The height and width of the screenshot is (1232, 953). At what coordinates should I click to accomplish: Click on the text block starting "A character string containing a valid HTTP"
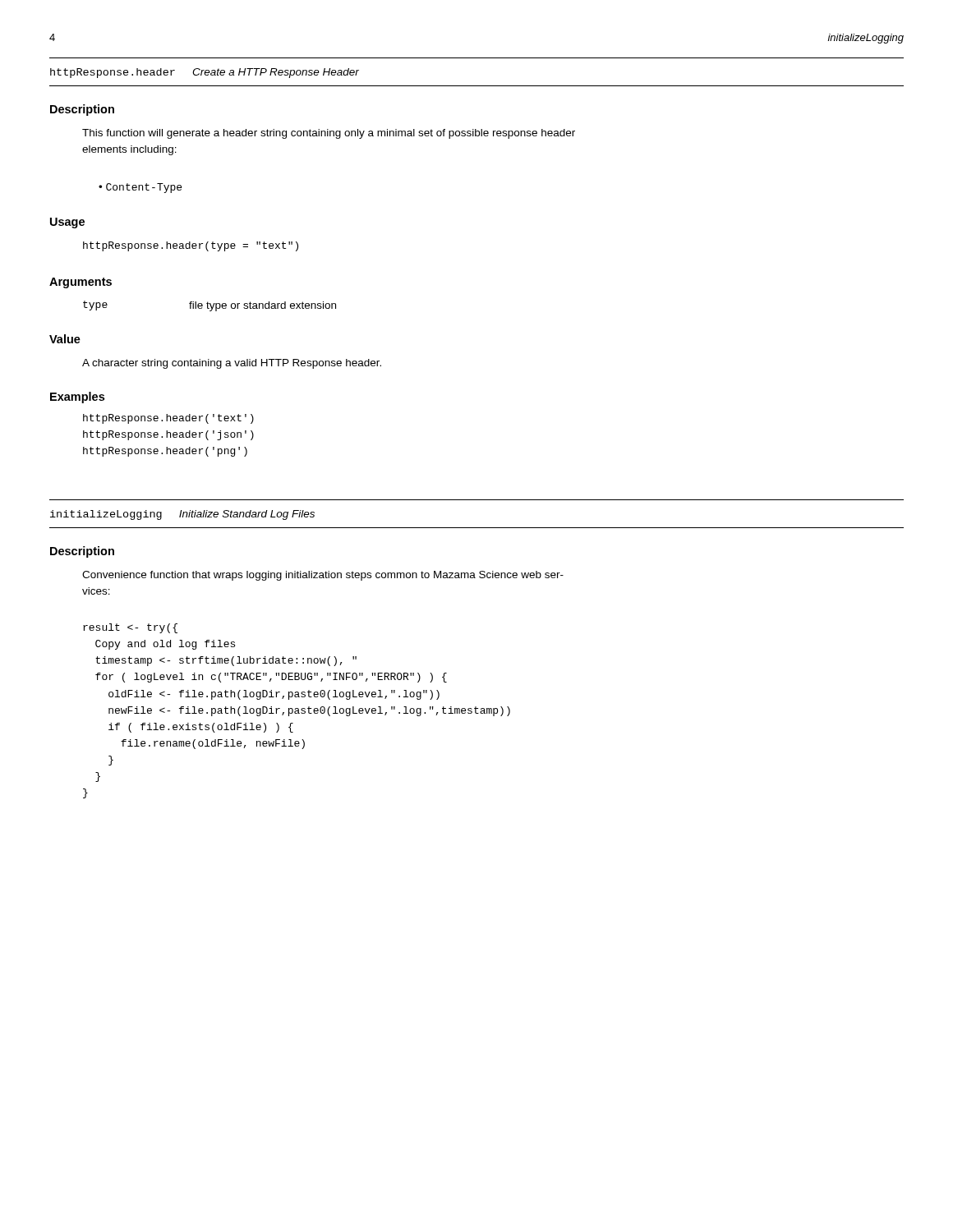(232, 363)
